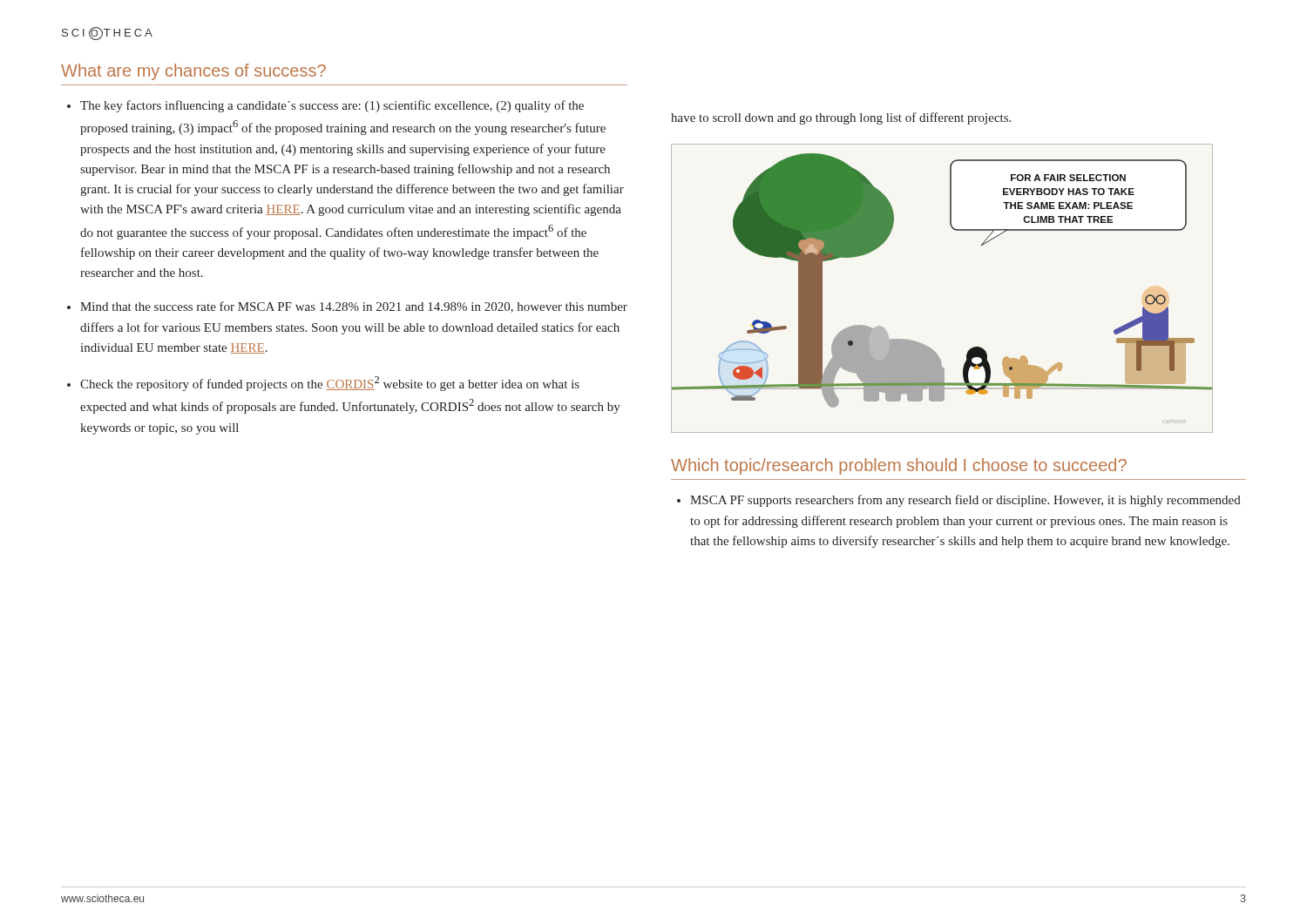Locate the section header that opens with "What are my chances of"
This screenshot has width=1307, height=924.
(x=194, y=71)
